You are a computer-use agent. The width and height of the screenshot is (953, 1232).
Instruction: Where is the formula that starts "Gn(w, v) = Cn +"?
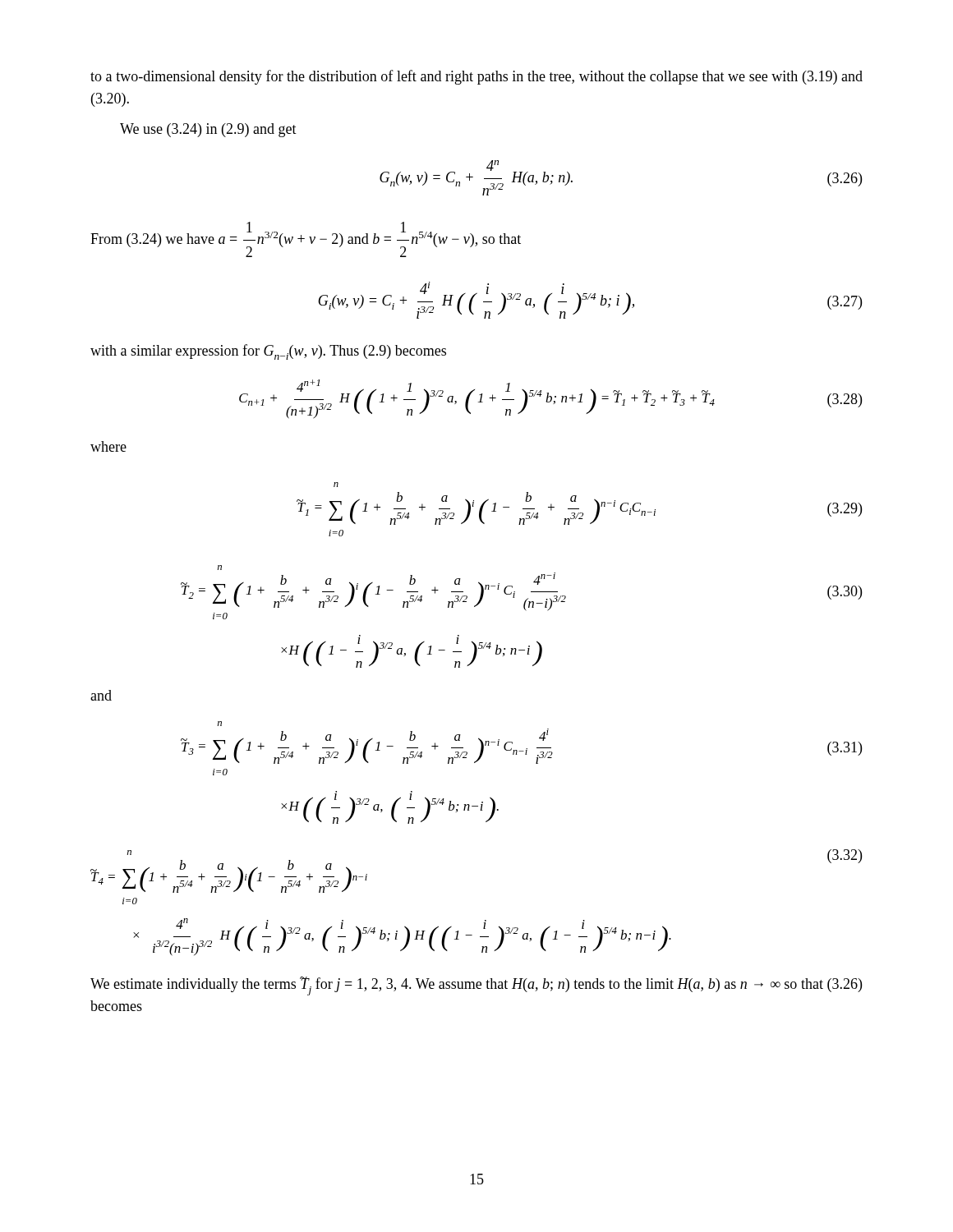point(476,179)
